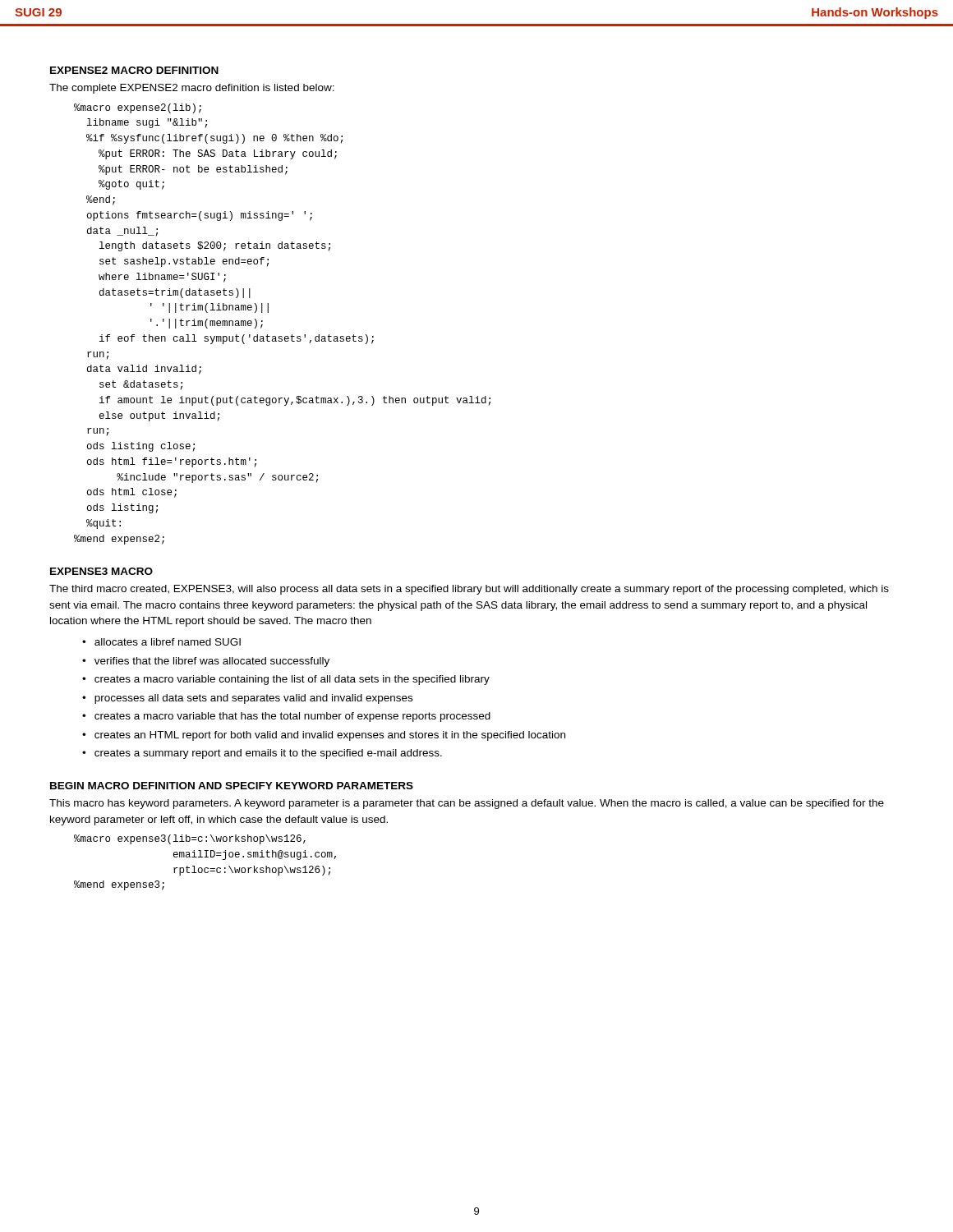Select the section header that says "EXPENSE3 MACRO"
The width and height of the screenshot is (953, 1232).
point(101,572)
